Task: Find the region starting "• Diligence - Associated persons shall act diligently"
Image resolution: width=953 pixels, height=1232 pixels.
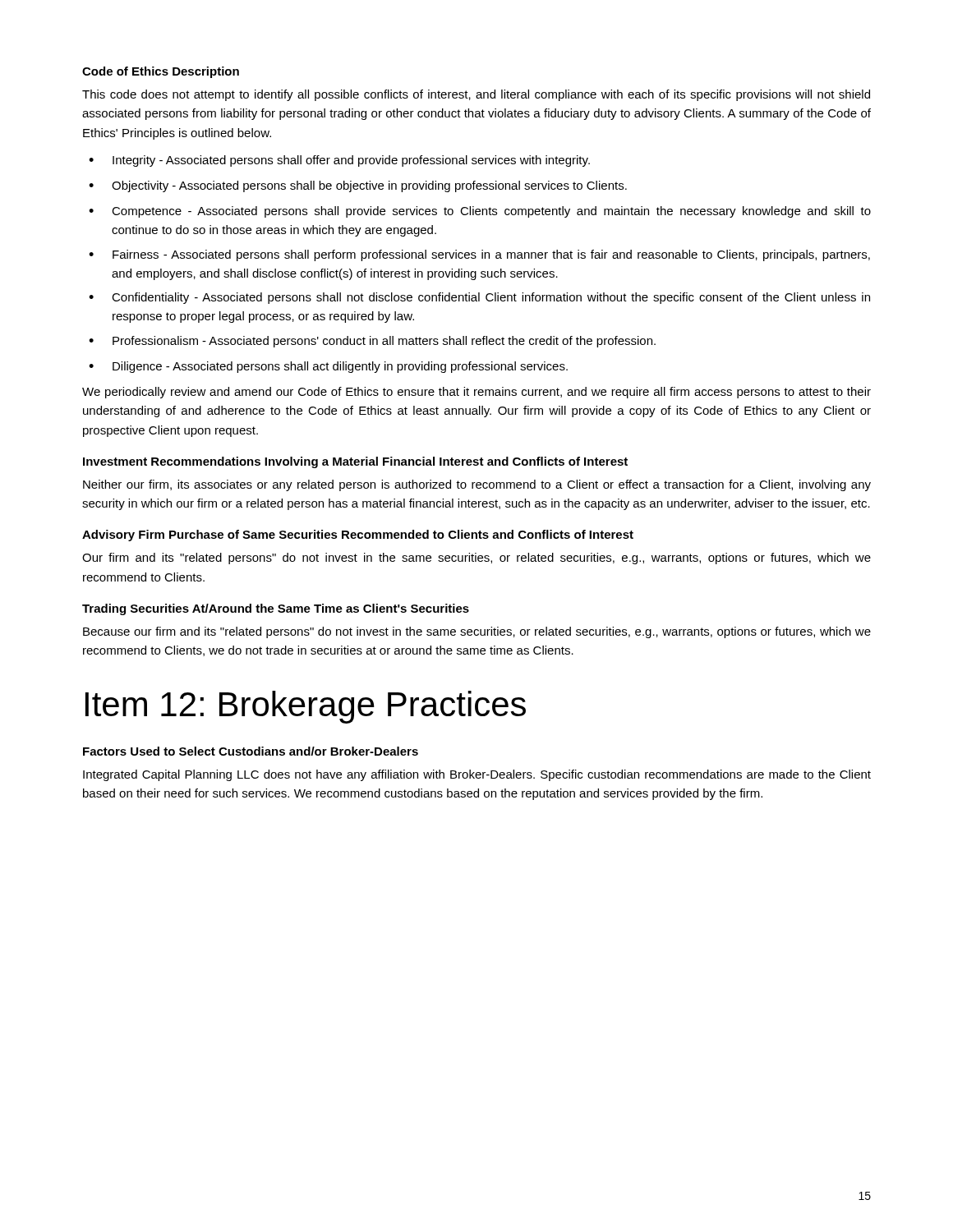Action: tap(476, 367)
